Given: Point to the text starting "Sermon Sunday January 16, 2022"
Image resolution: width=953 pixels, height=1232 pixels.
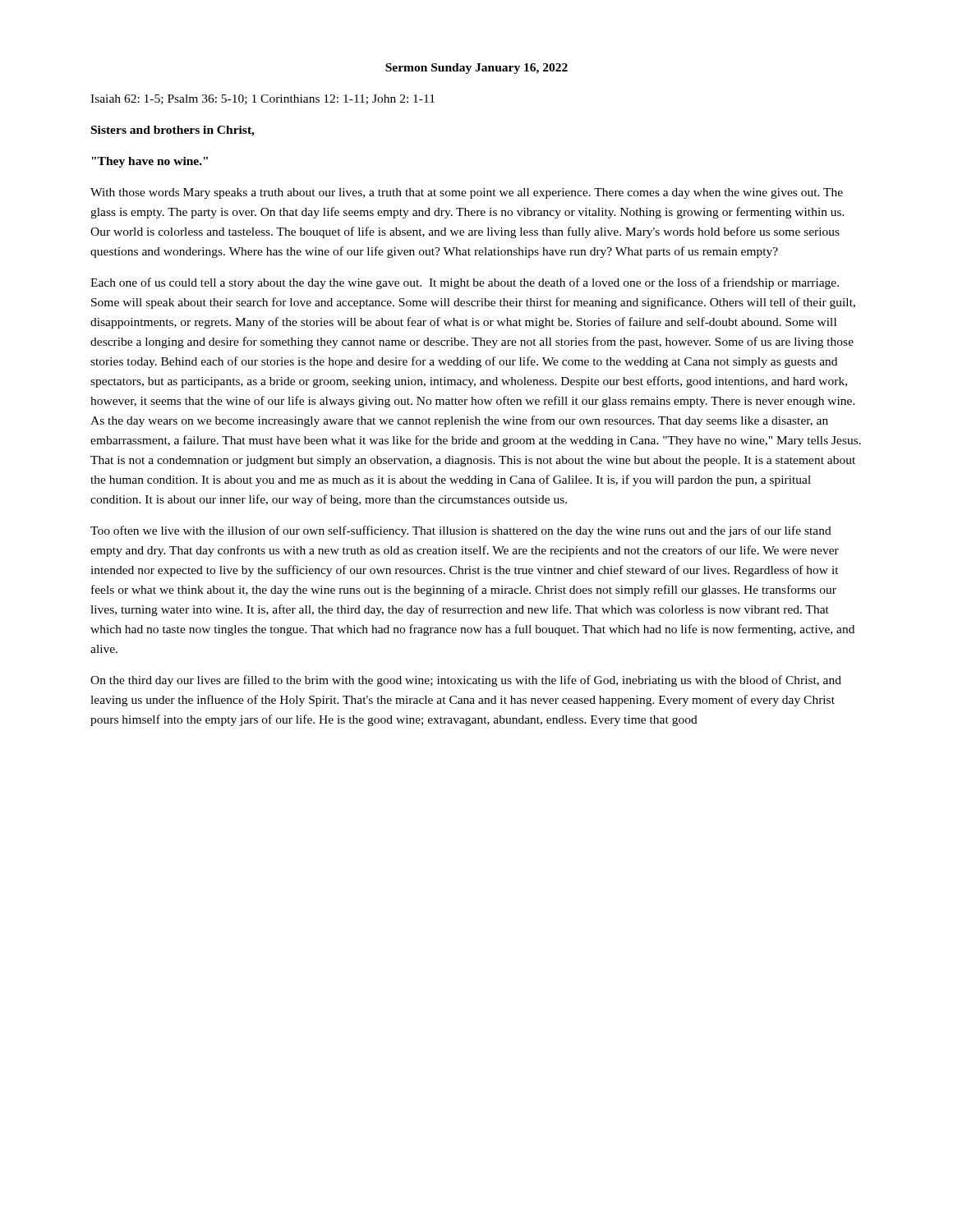Looking at the screenshot, I should (476, 67).
